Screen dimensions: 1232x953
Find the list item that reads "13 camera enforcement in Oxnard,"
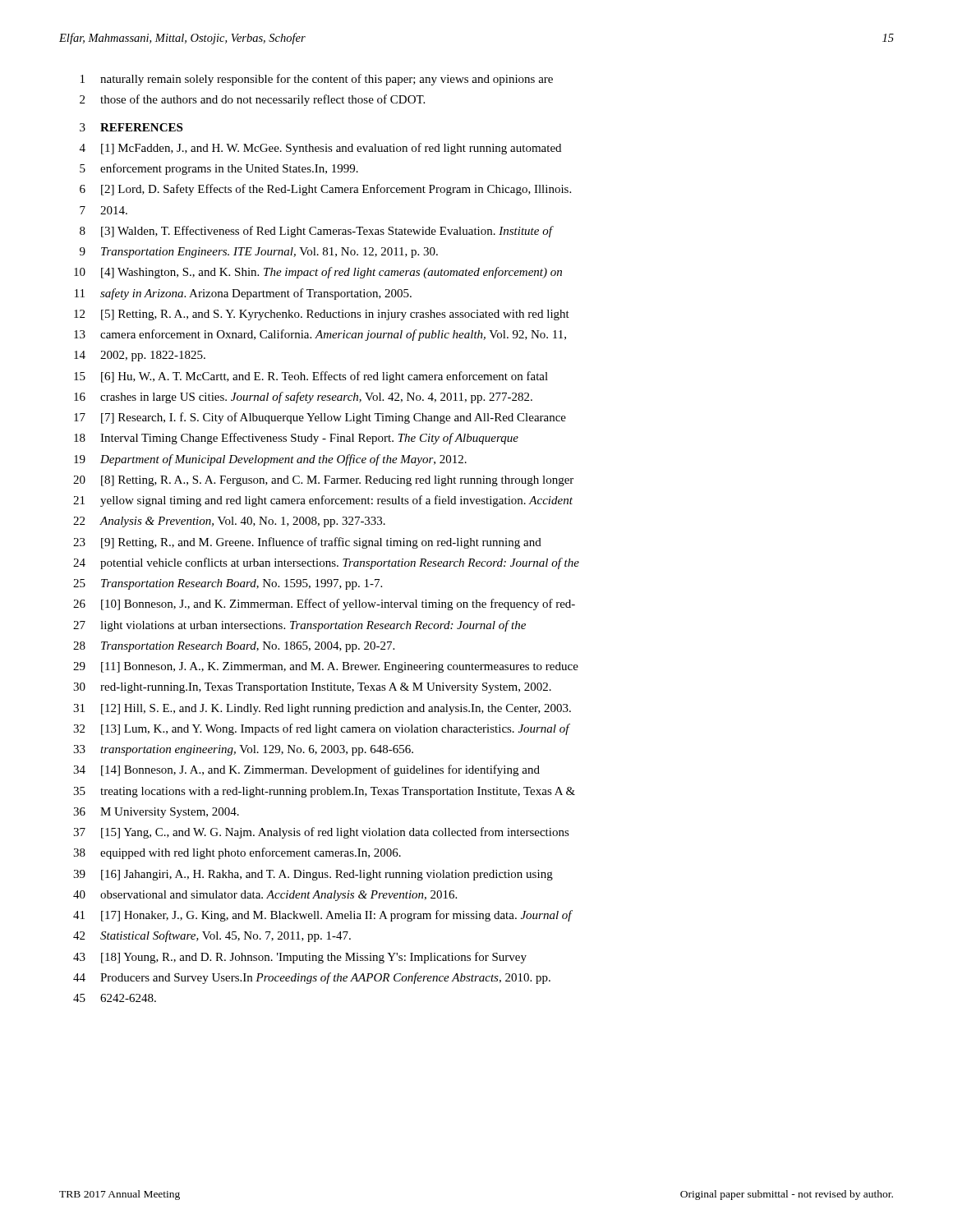476,335
